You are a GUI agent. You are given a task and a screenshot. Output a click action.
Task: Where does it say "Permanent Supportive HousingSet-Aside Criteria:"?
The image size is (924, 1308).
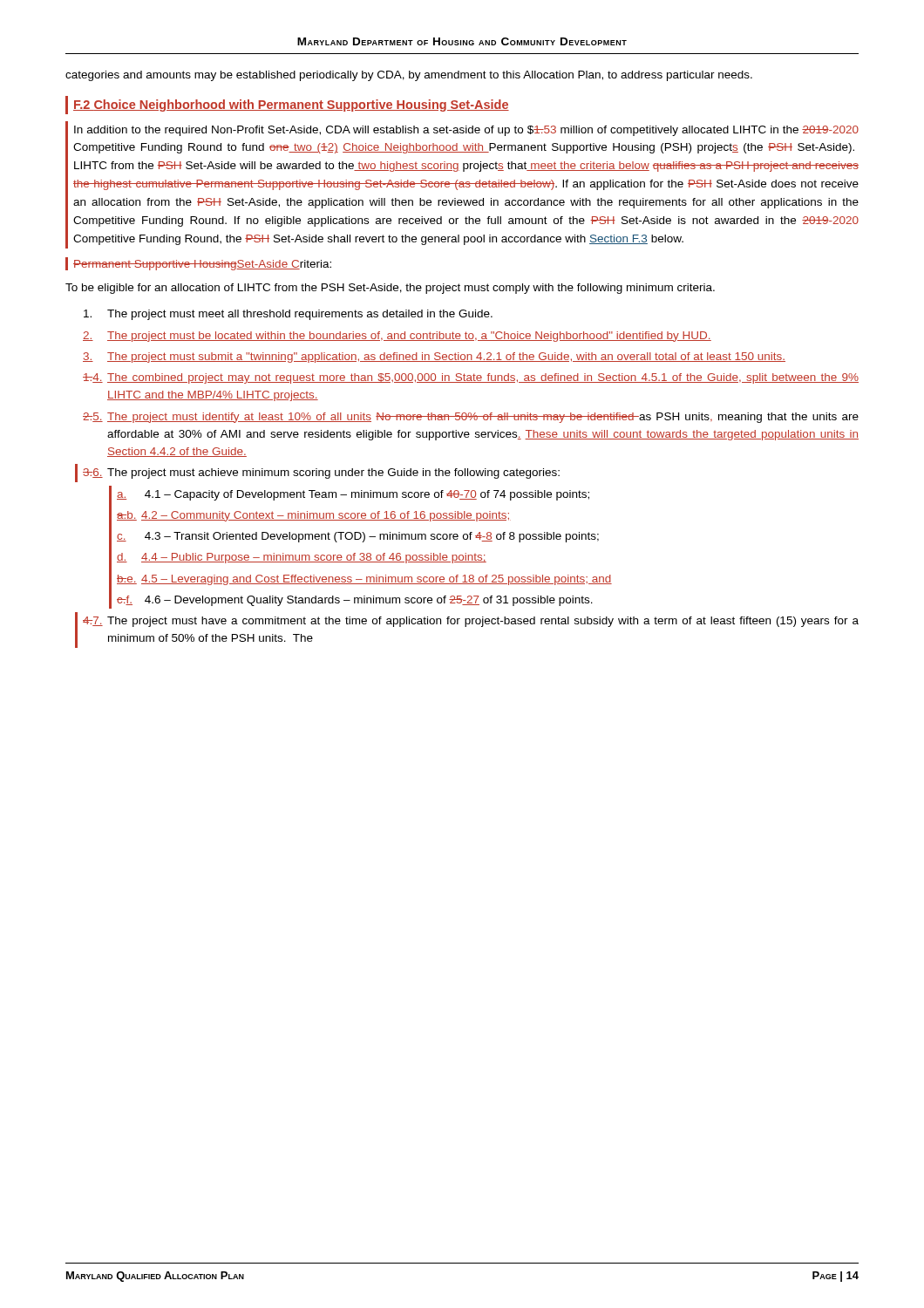tap(203, 264)
